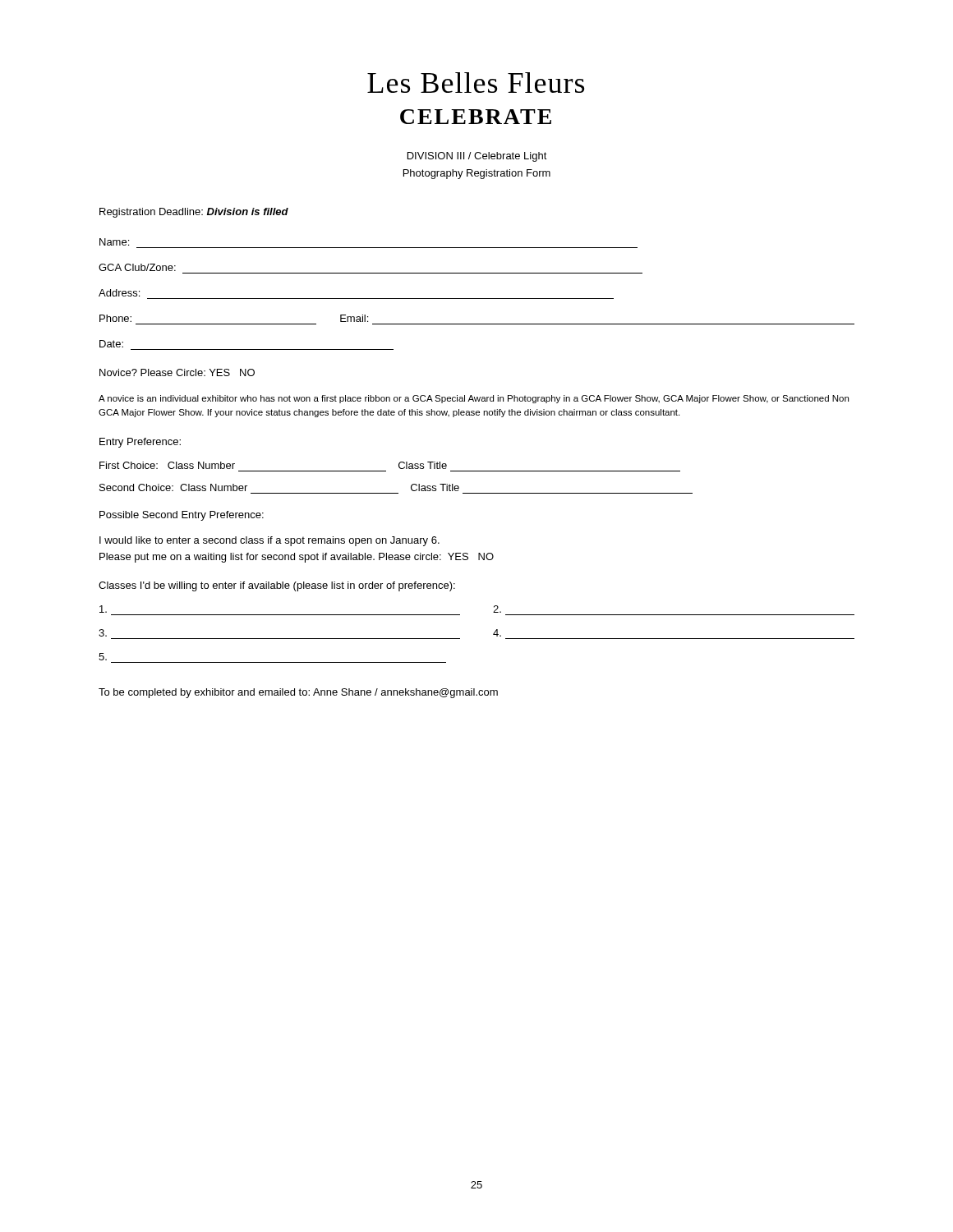This screenshot has height=1232, width=953.
Task: Locate the text starting "Phone: Email:"
Action: click(476, 318)
